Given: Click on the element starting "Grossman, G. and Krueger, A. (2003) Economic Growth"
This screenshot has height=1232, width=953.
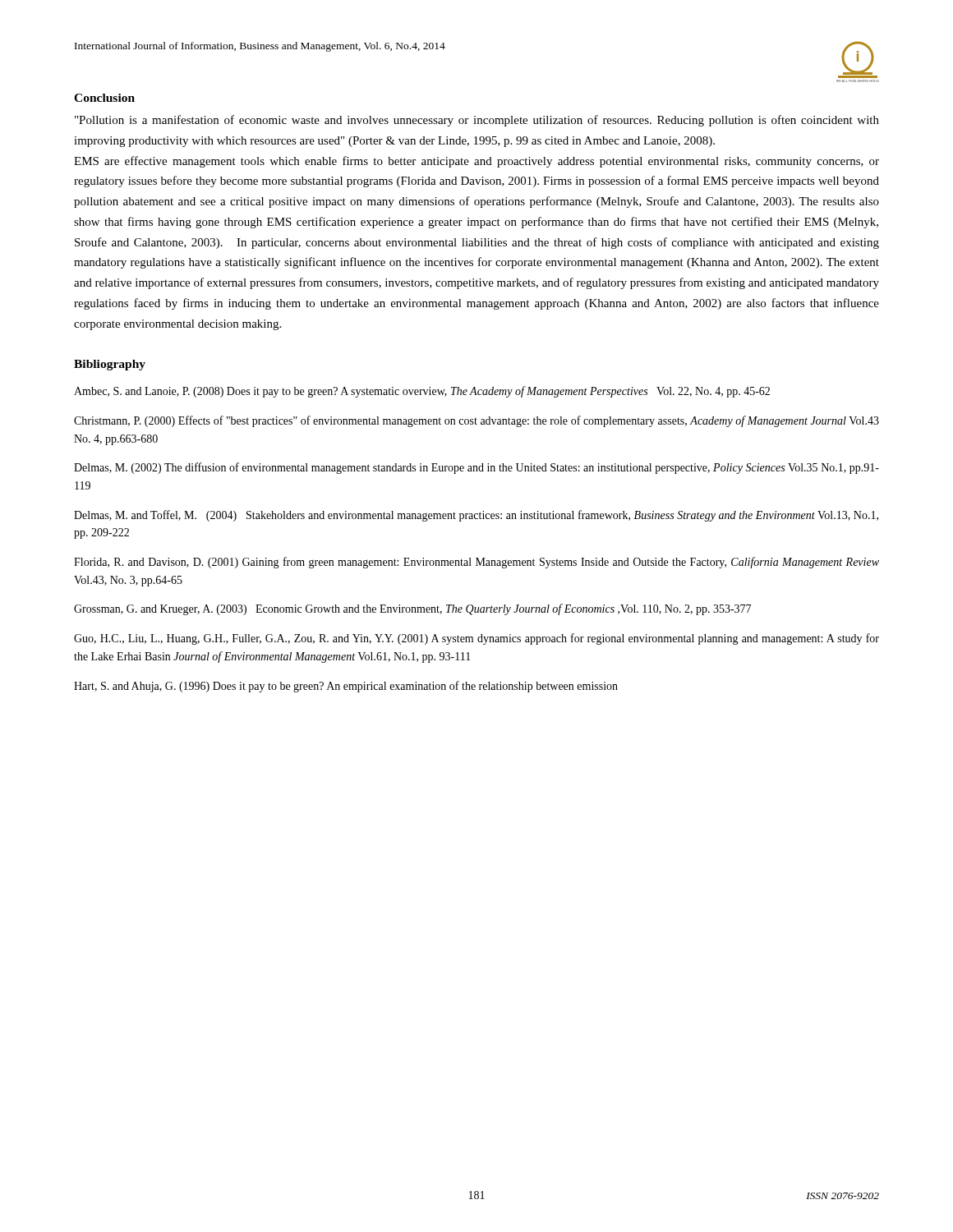Looking at the screenshot, I should pos(413,609).
